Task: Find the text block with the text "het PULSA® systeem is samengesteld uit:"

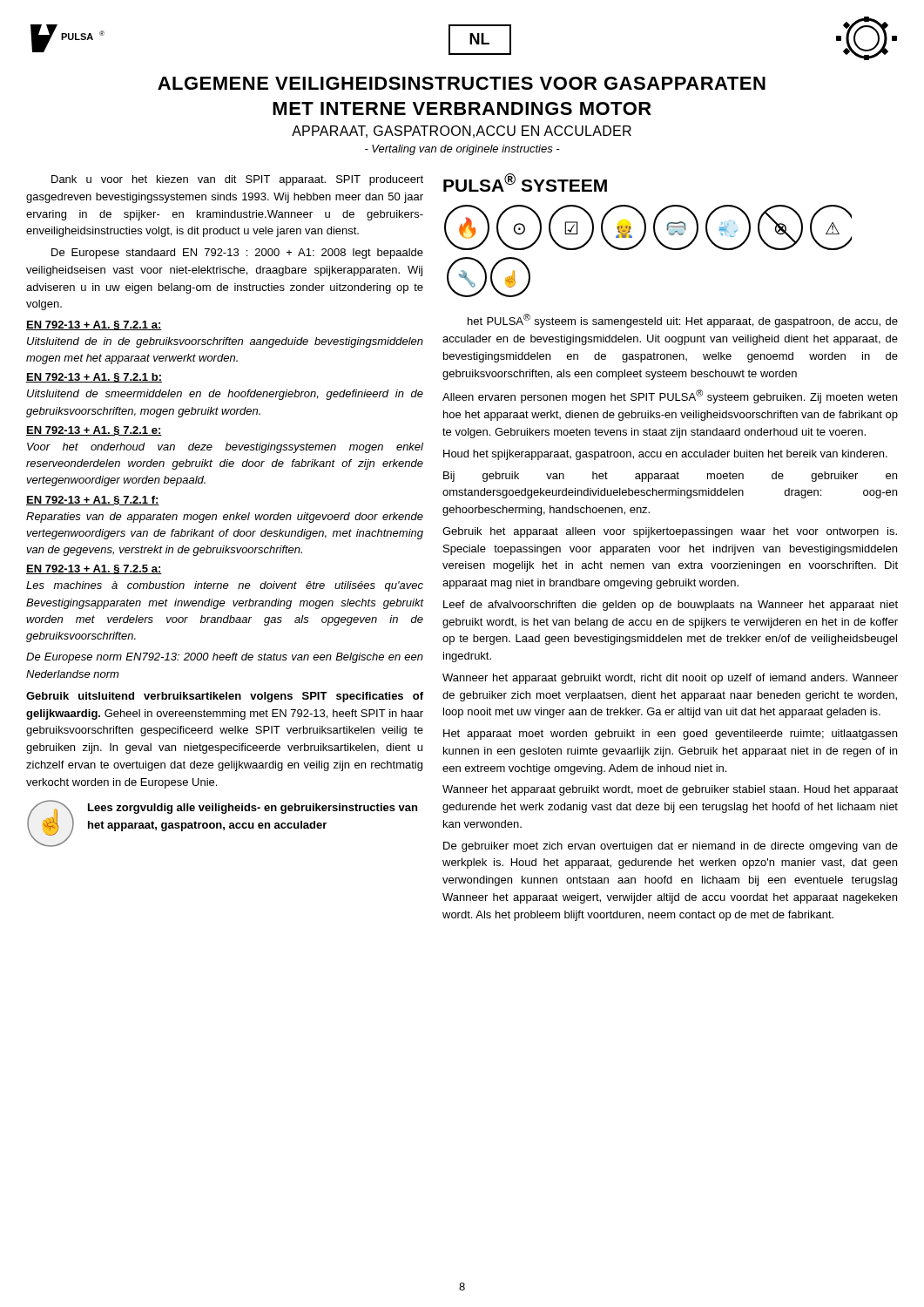Action: (670, 617)
